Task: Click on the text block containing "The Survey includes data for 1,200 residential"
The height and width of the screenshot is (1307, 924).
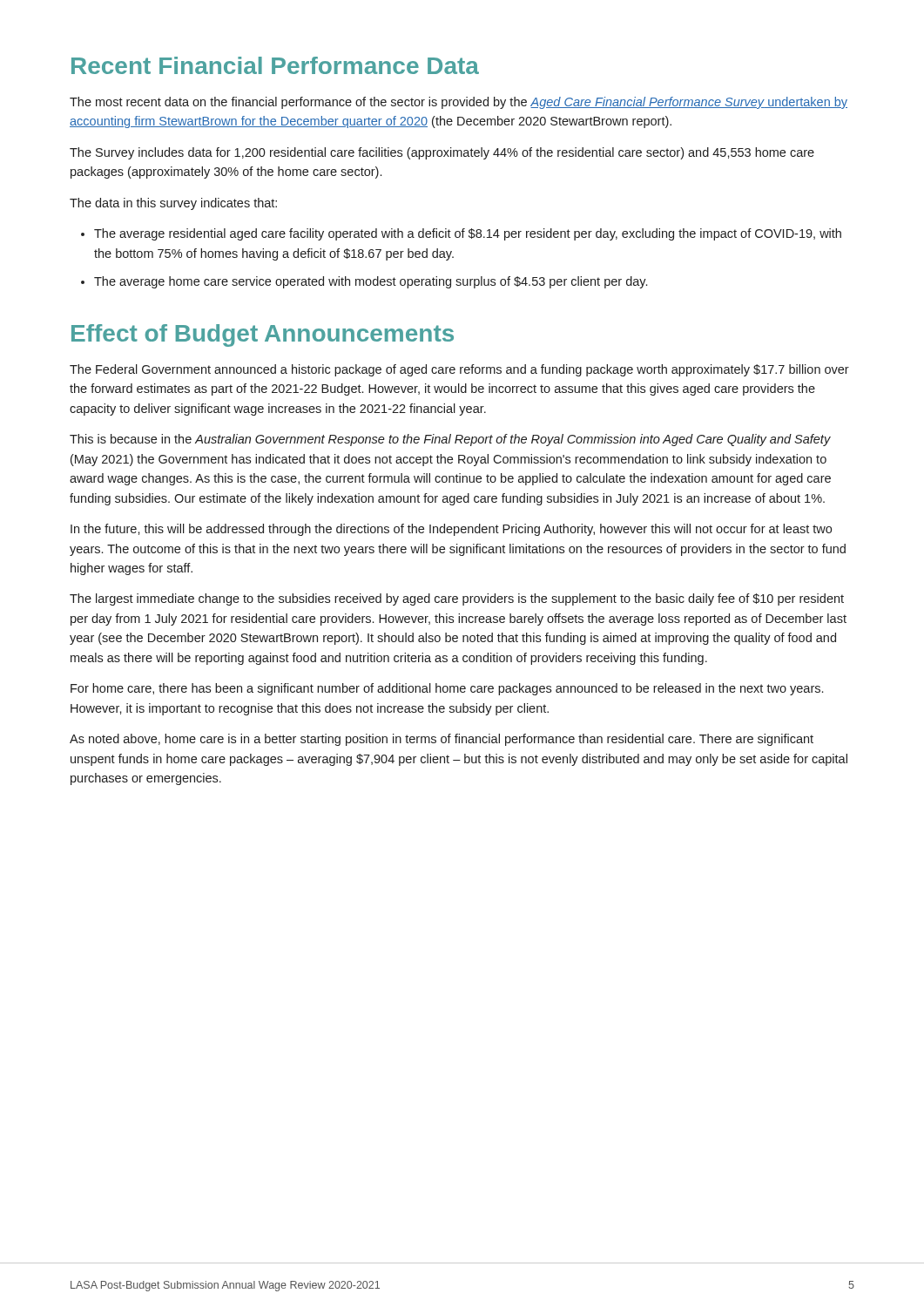Action: (462, 162)
